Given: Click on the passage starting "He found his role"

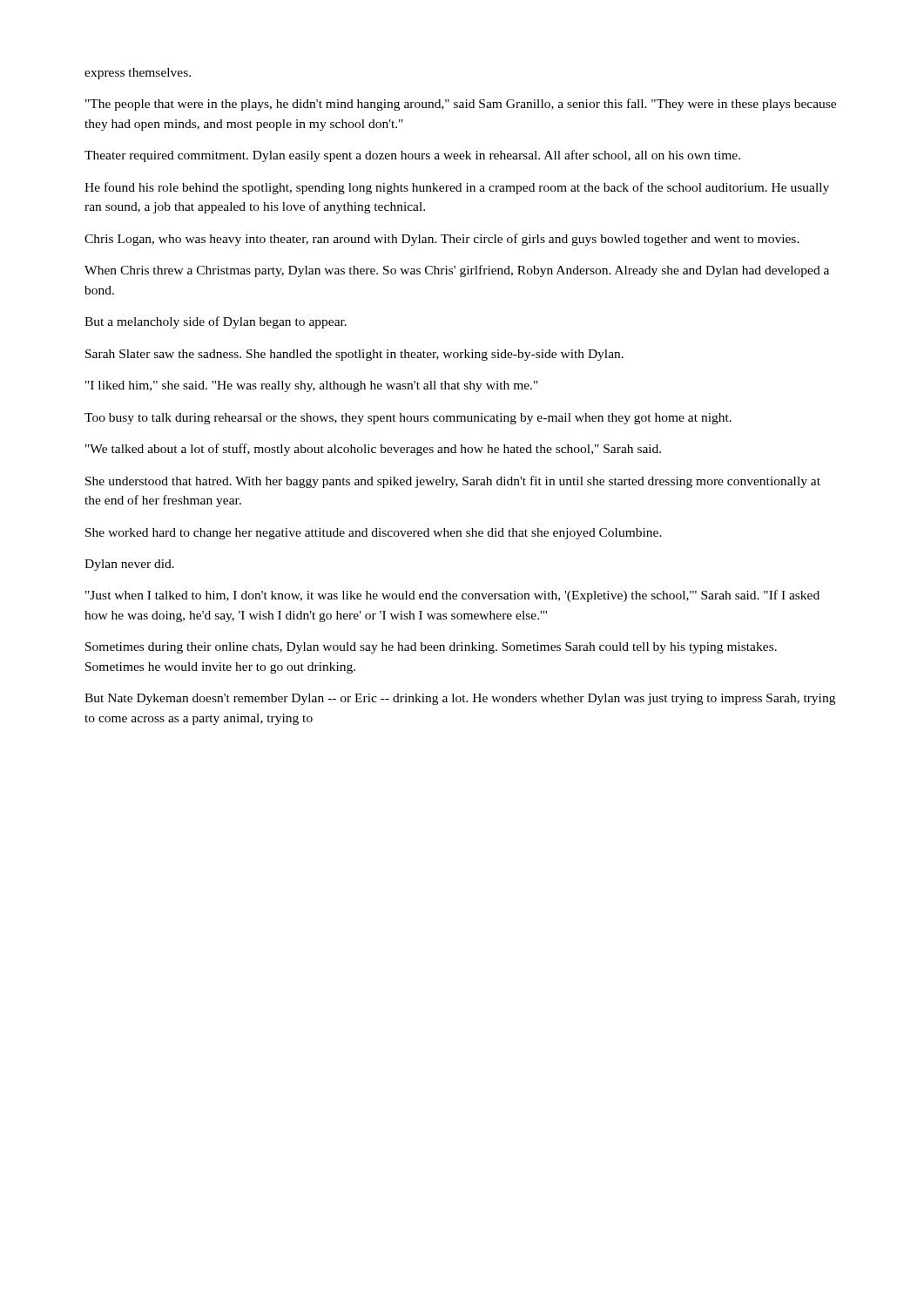Looking at the screenshot, I should tap(457, 197).
